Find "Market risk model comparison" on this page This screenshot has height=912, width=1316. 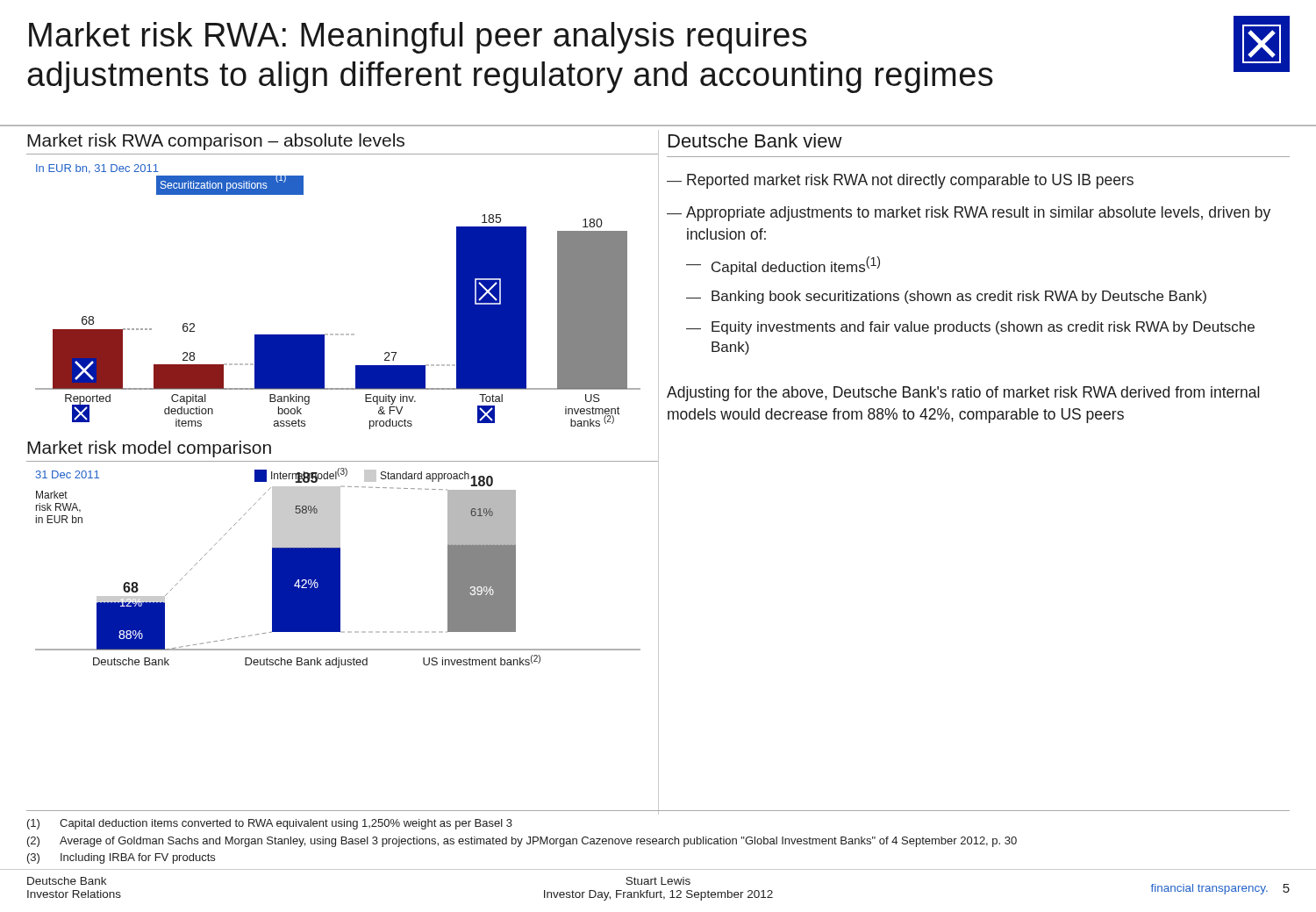tap(149, 447)
